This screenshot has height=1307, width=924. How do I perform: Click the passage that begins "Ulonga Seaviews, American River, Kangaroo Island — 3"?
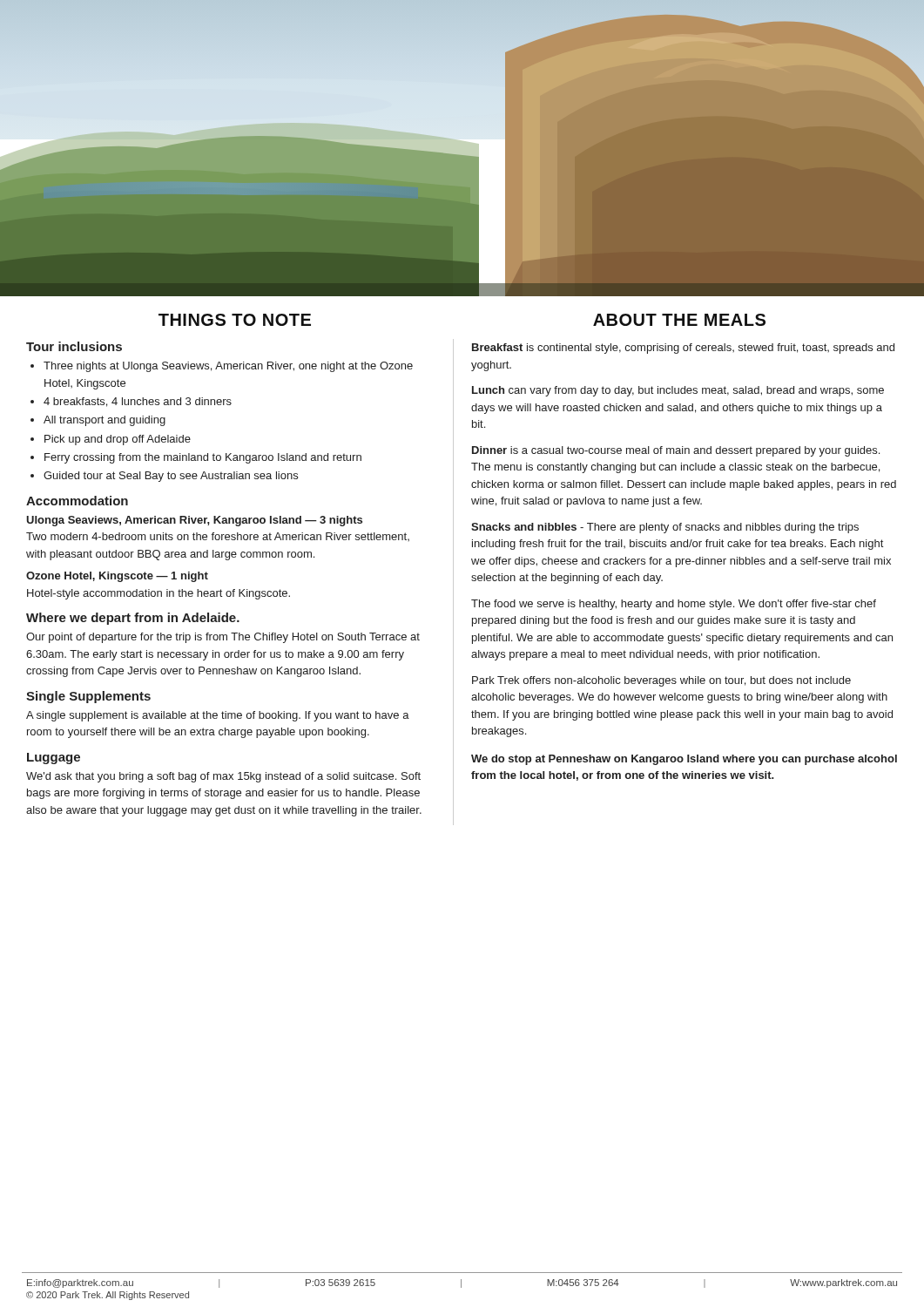tap(218, 537)
